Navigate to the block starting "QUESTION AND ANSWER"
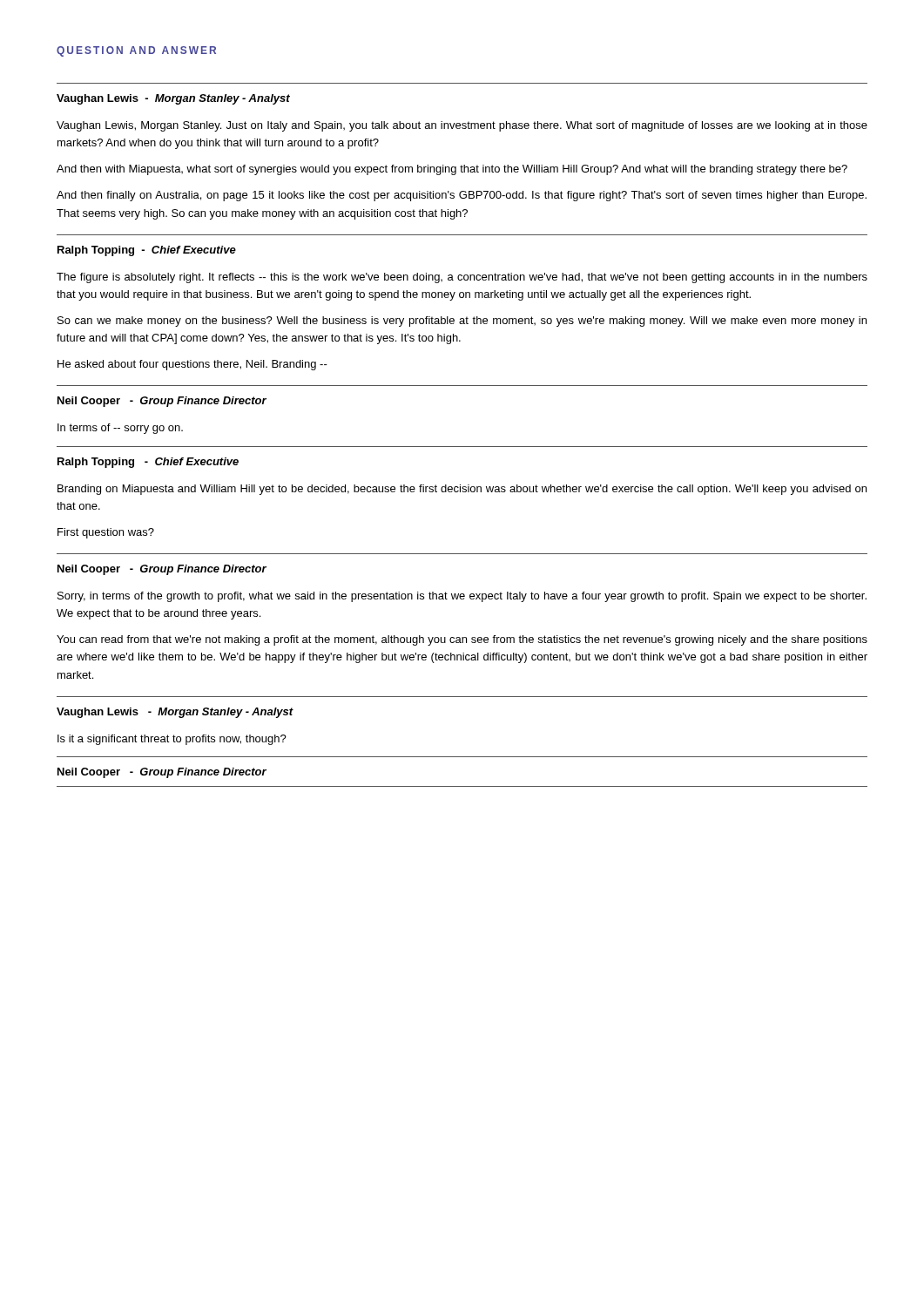The width and height of the screenshot is (924, 1307). coord(138,51)
